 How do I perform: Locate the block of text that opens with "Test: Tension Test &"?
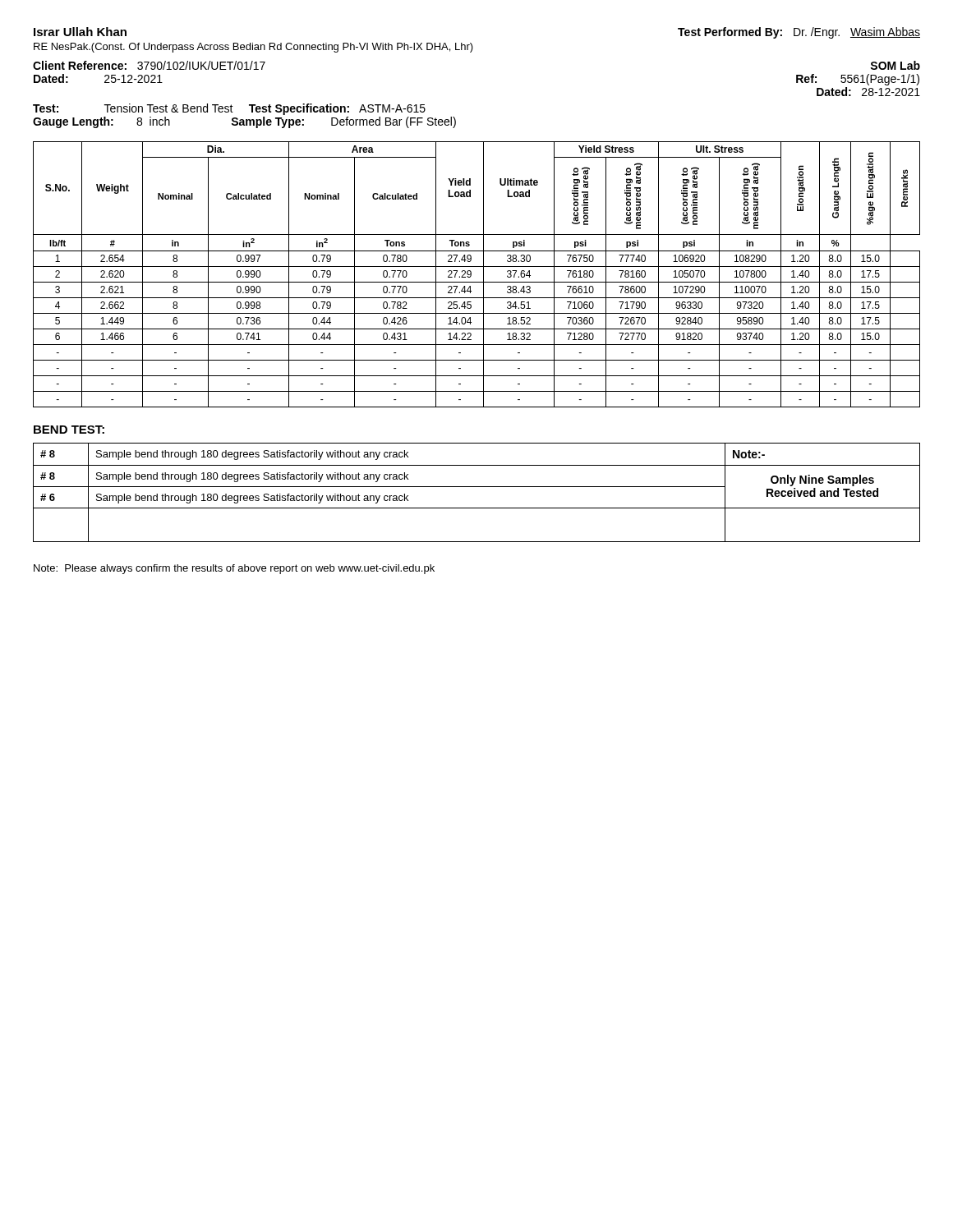tap(245, 115)
